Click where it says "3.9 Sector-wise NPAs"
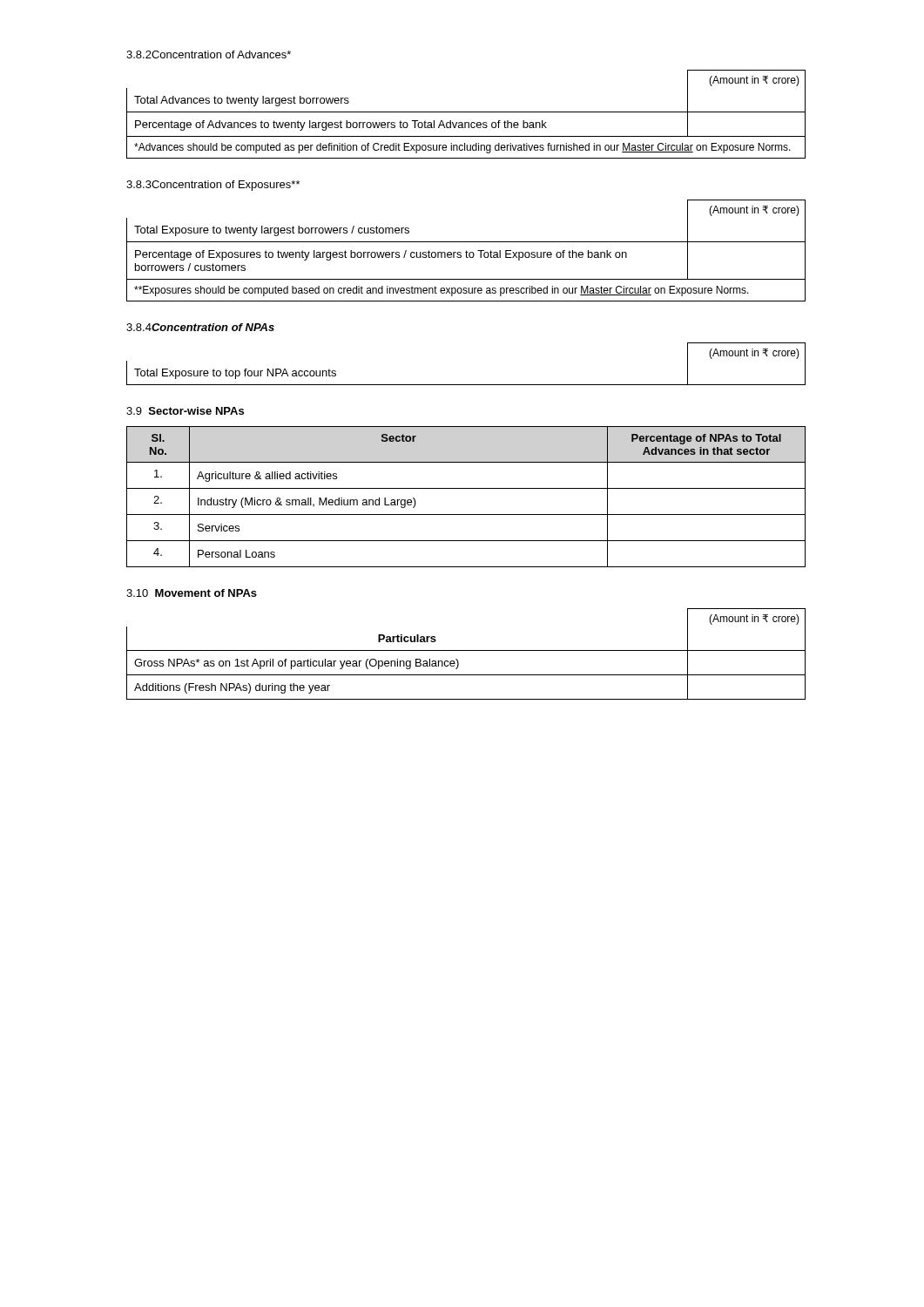The height and width of the screenshot is (1307, 924). [185, 411]
